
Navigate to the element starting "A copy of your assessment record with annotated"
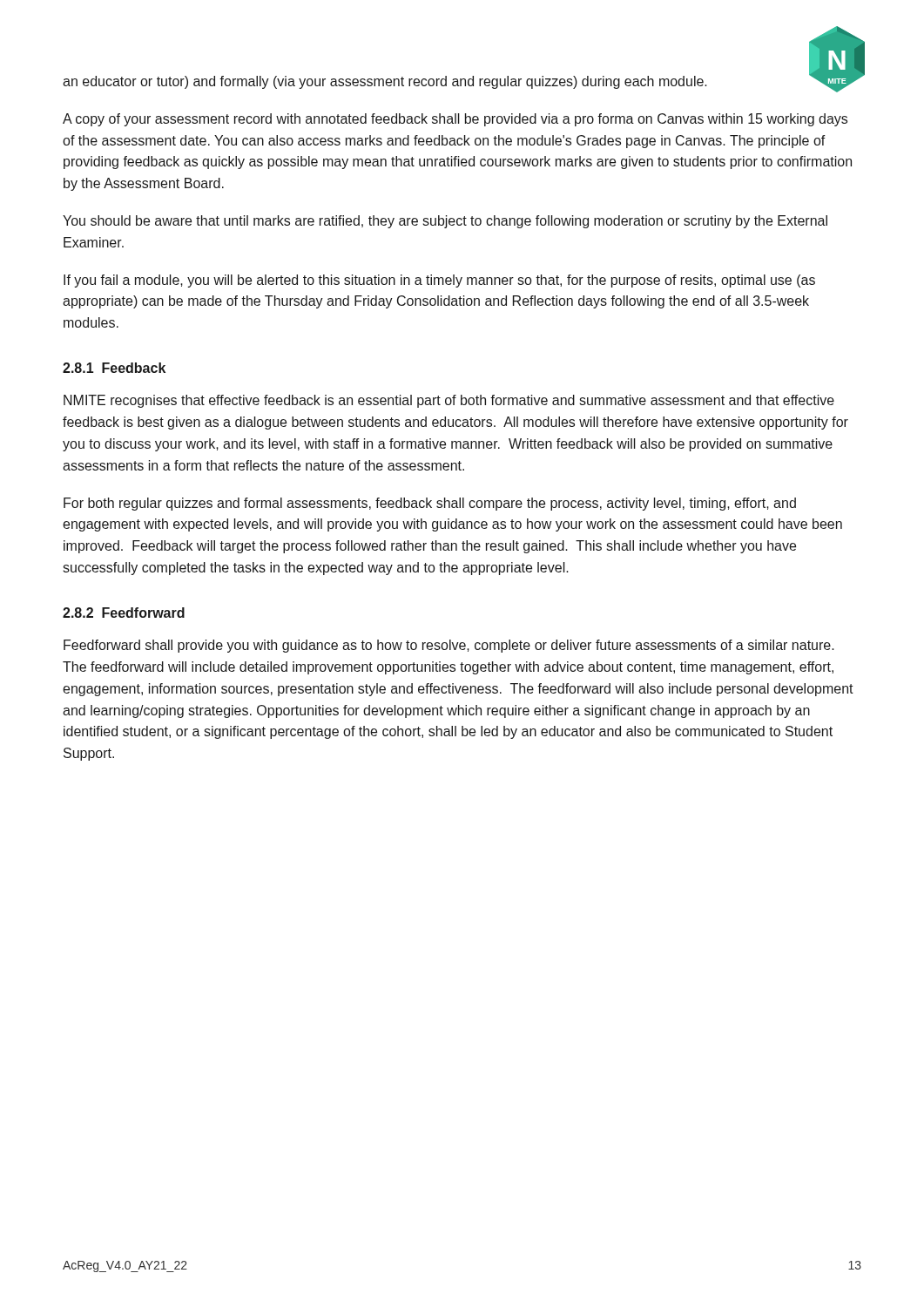458,151
